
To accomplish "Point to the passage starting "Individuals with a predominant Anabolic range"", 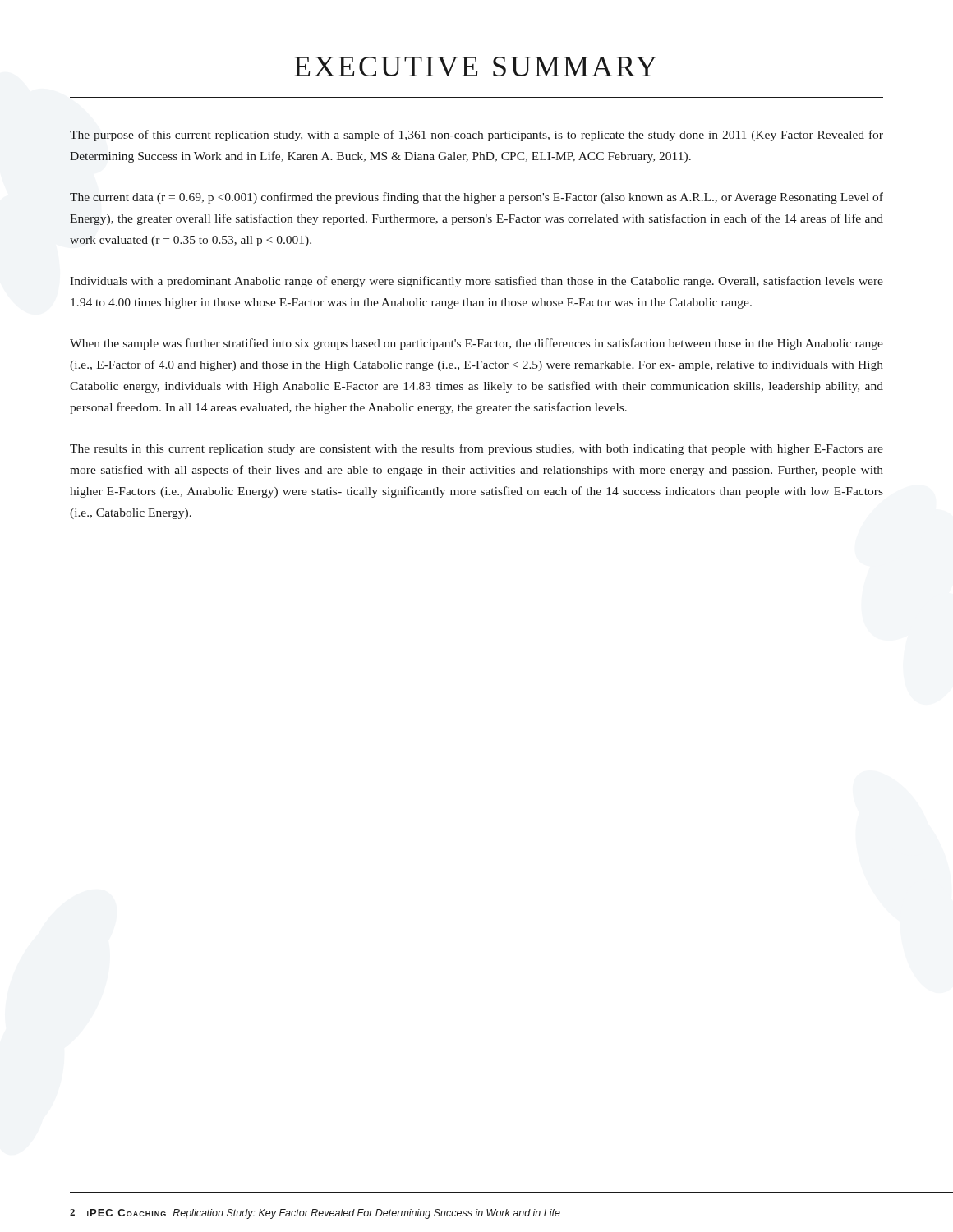I will tap(476, 291).
